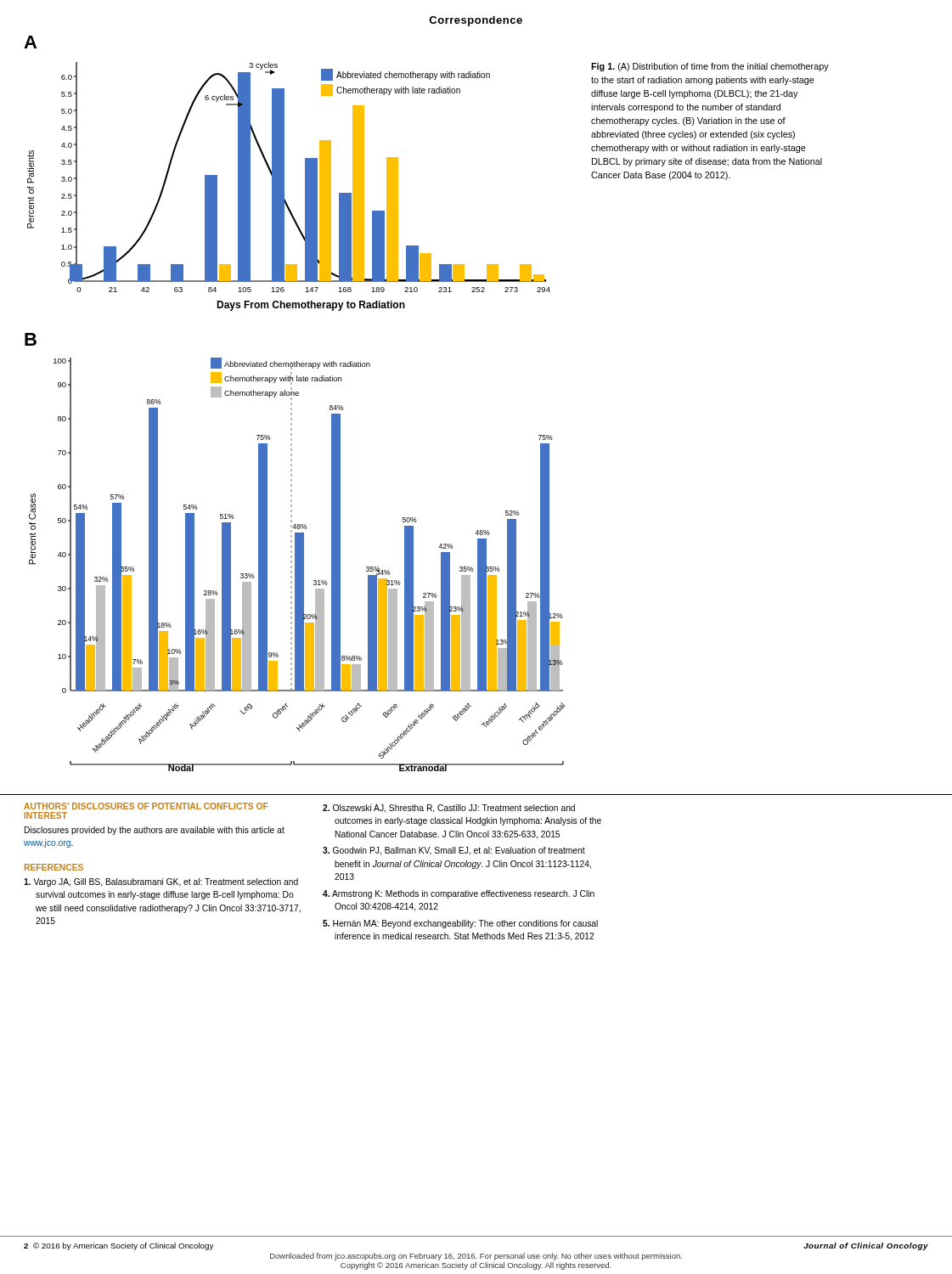Click the passage that begins "Disclosures provided by the"
The width and height of the screenshot is (952, 1274).
point(154,837)
